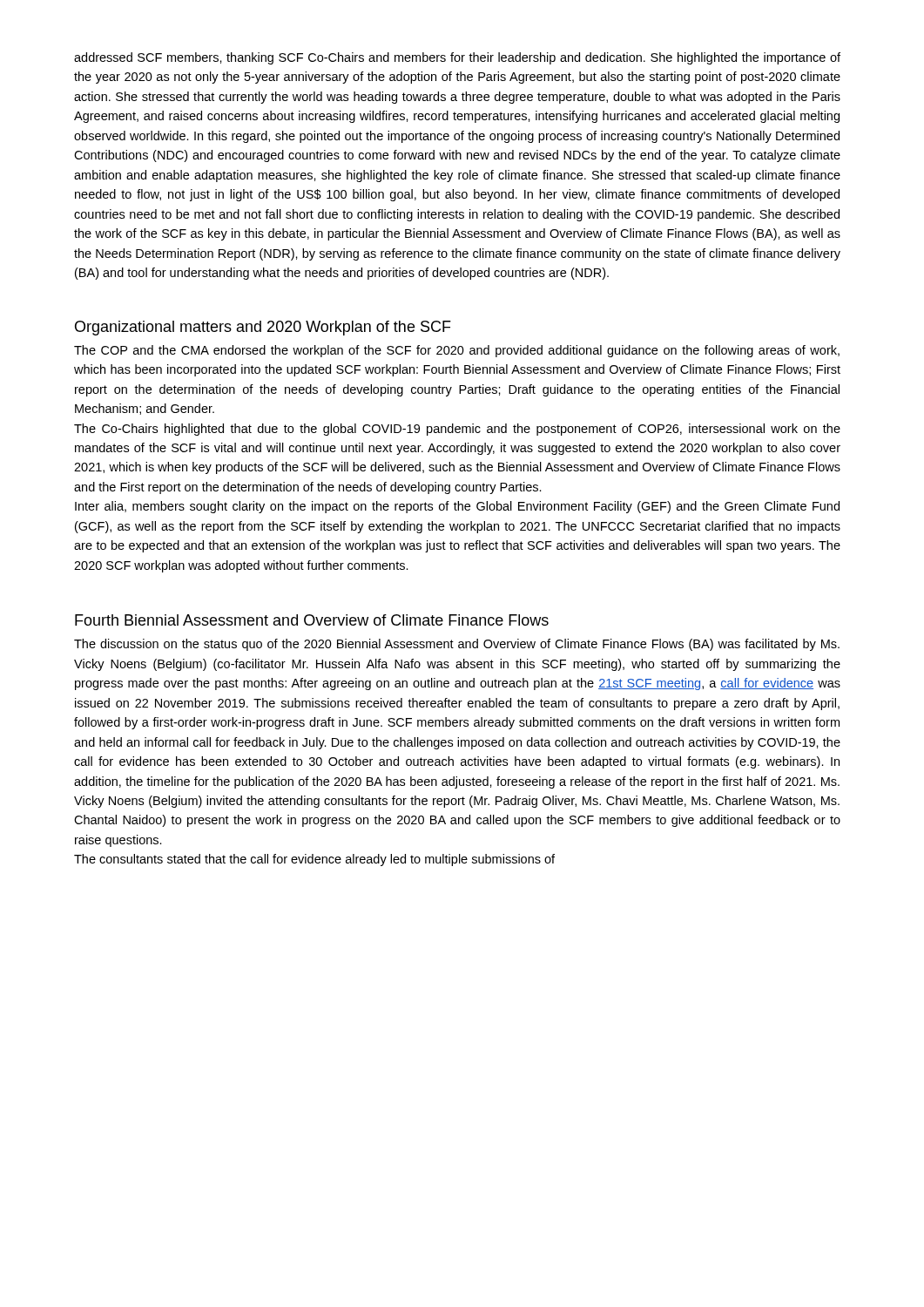The image size is (924, 1307).
Task: Locate the section header that opens with "Organizational matters and 2020 Workplan of the"
Action: (263, 326)
